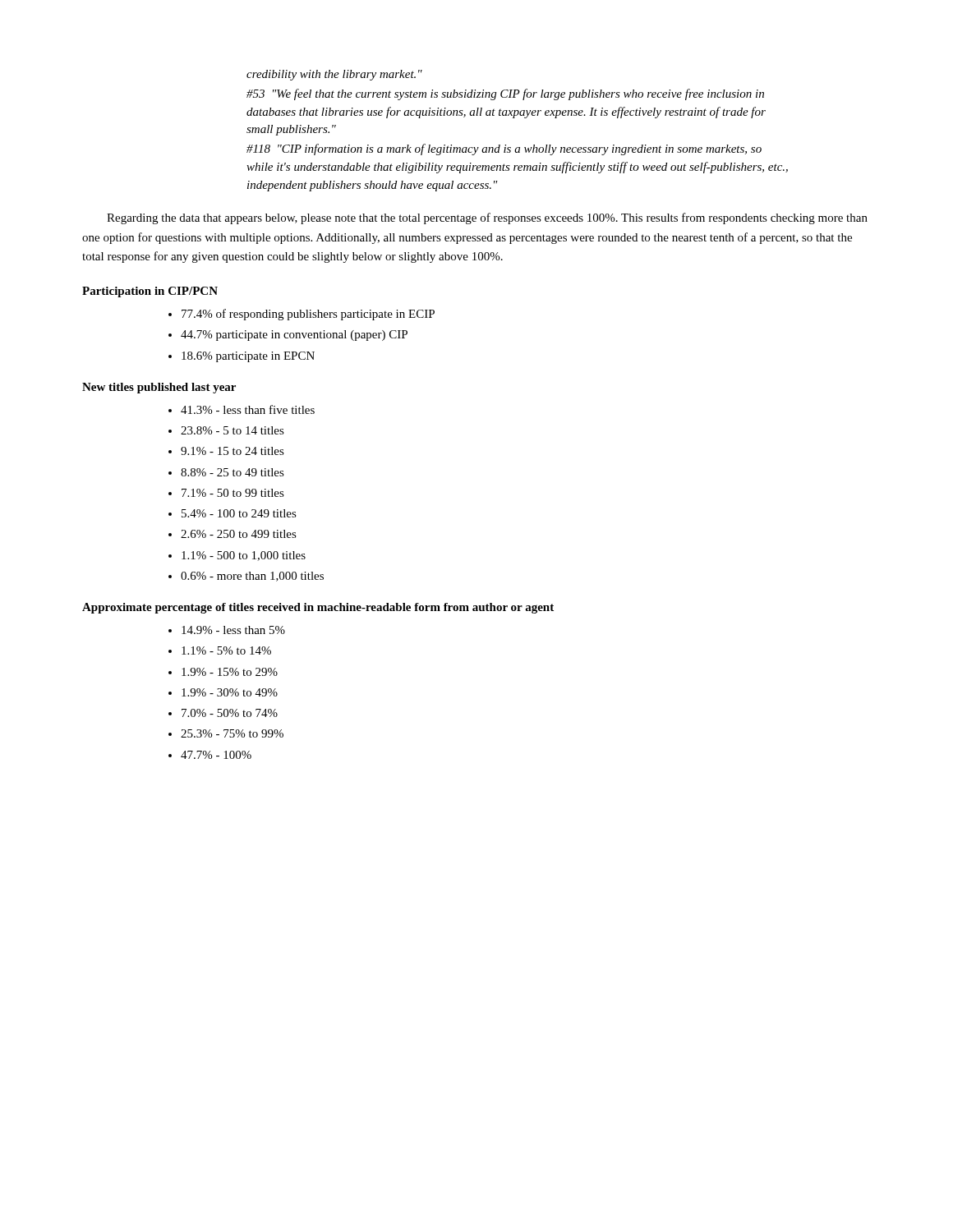Locate the list item that says "14.9% - less than"
This screenshot has height=1232, width=953.
coord(227,630)
